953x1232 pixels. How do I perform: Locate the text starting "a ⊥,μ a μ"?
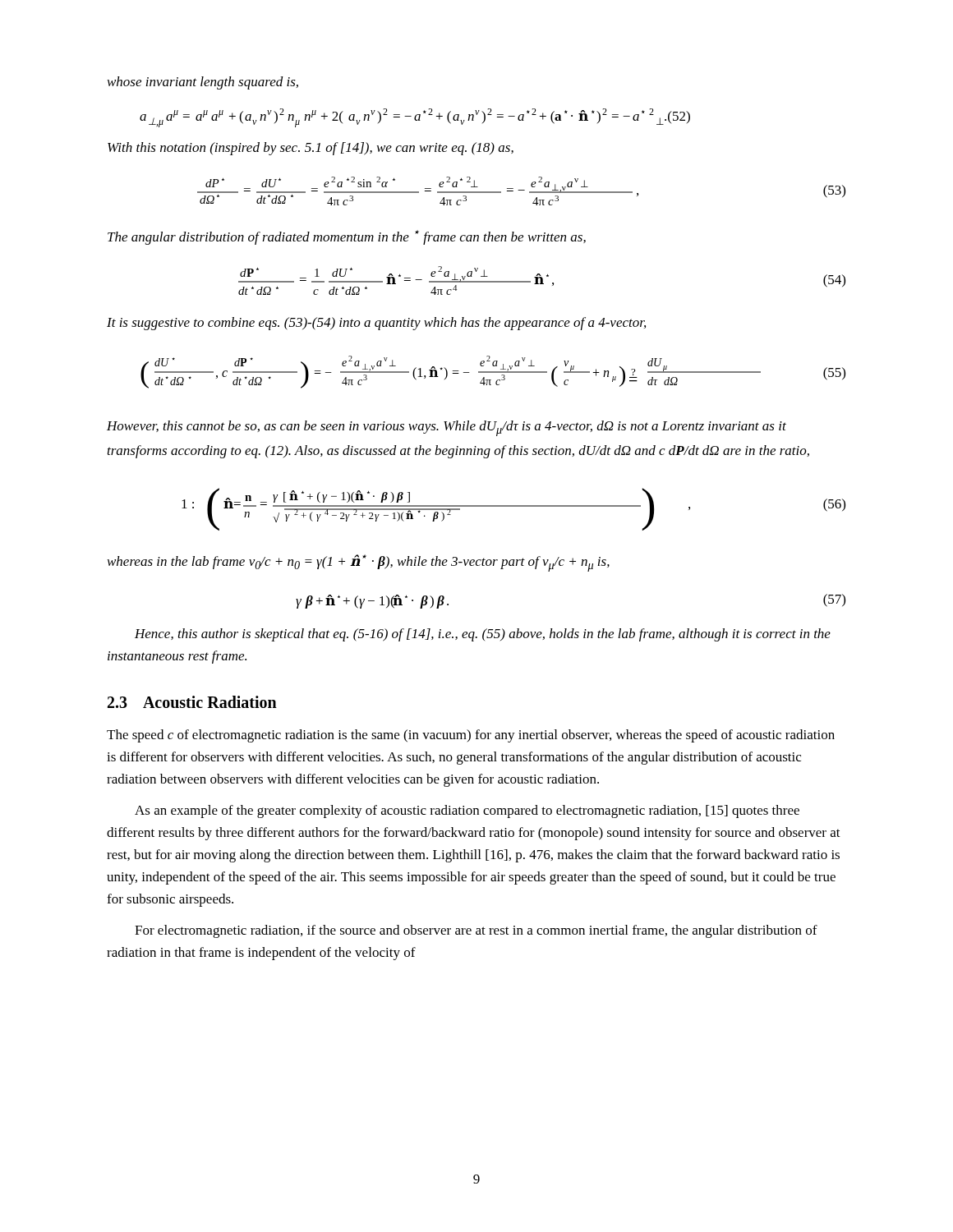click(476, 115)
